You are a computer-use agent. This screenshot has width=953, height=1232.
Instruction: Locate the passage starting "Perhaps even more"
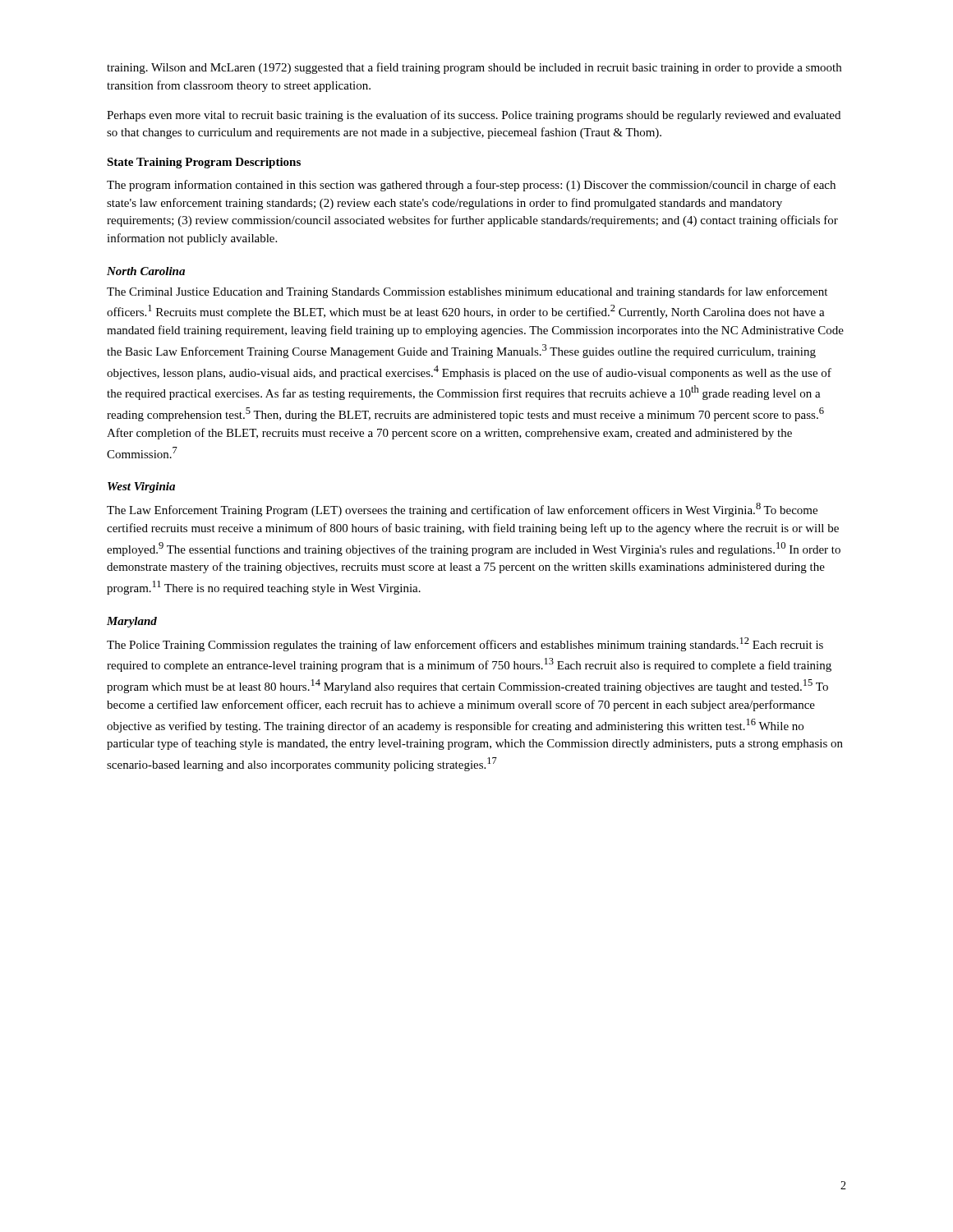[476, 124]
